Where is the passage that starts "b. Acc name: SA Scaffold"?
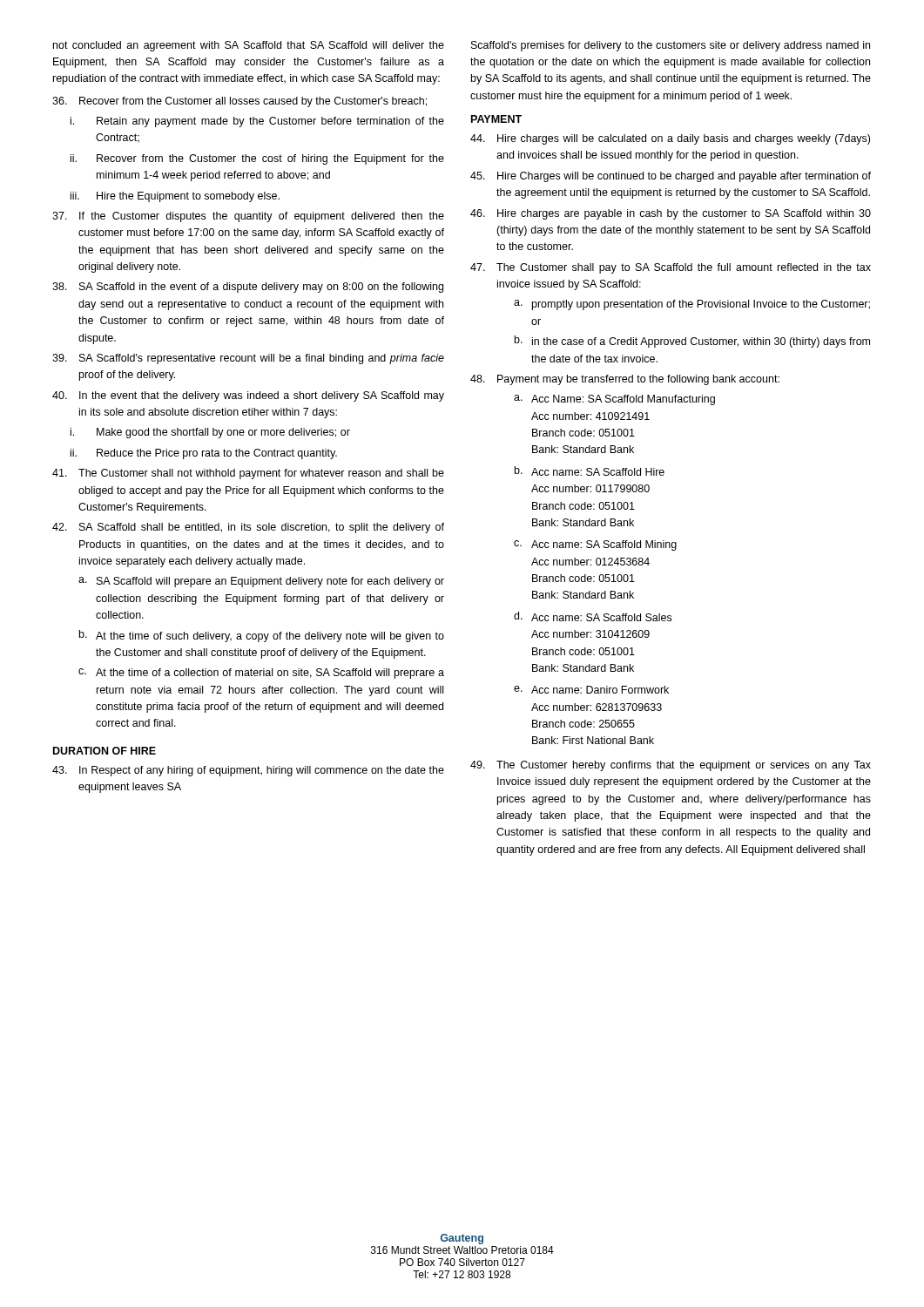Screen dimensions: 1307x924 [x=590, y=471]
